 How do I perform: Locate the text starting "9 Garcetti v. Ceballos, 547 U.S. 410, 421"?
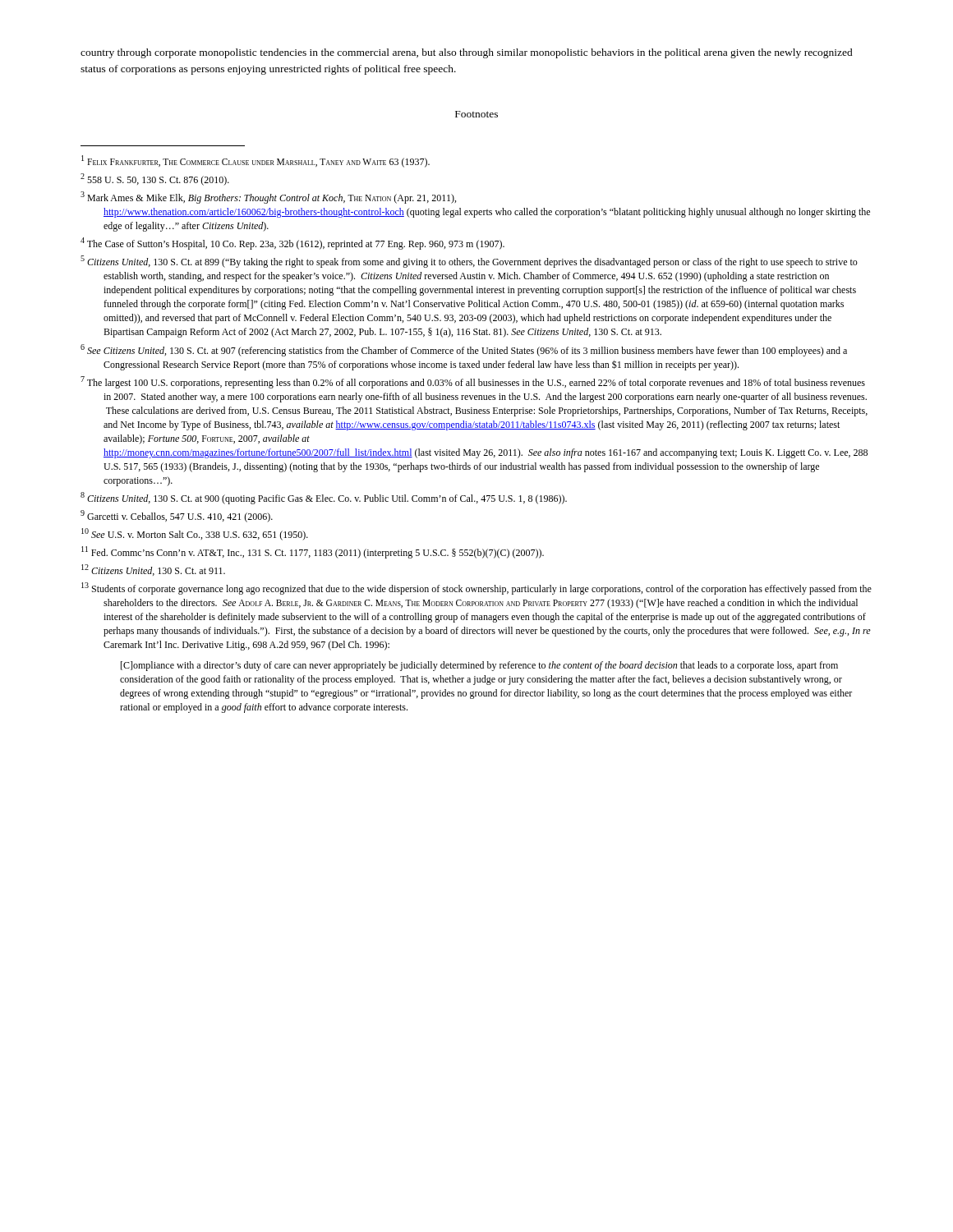point(177,515)
